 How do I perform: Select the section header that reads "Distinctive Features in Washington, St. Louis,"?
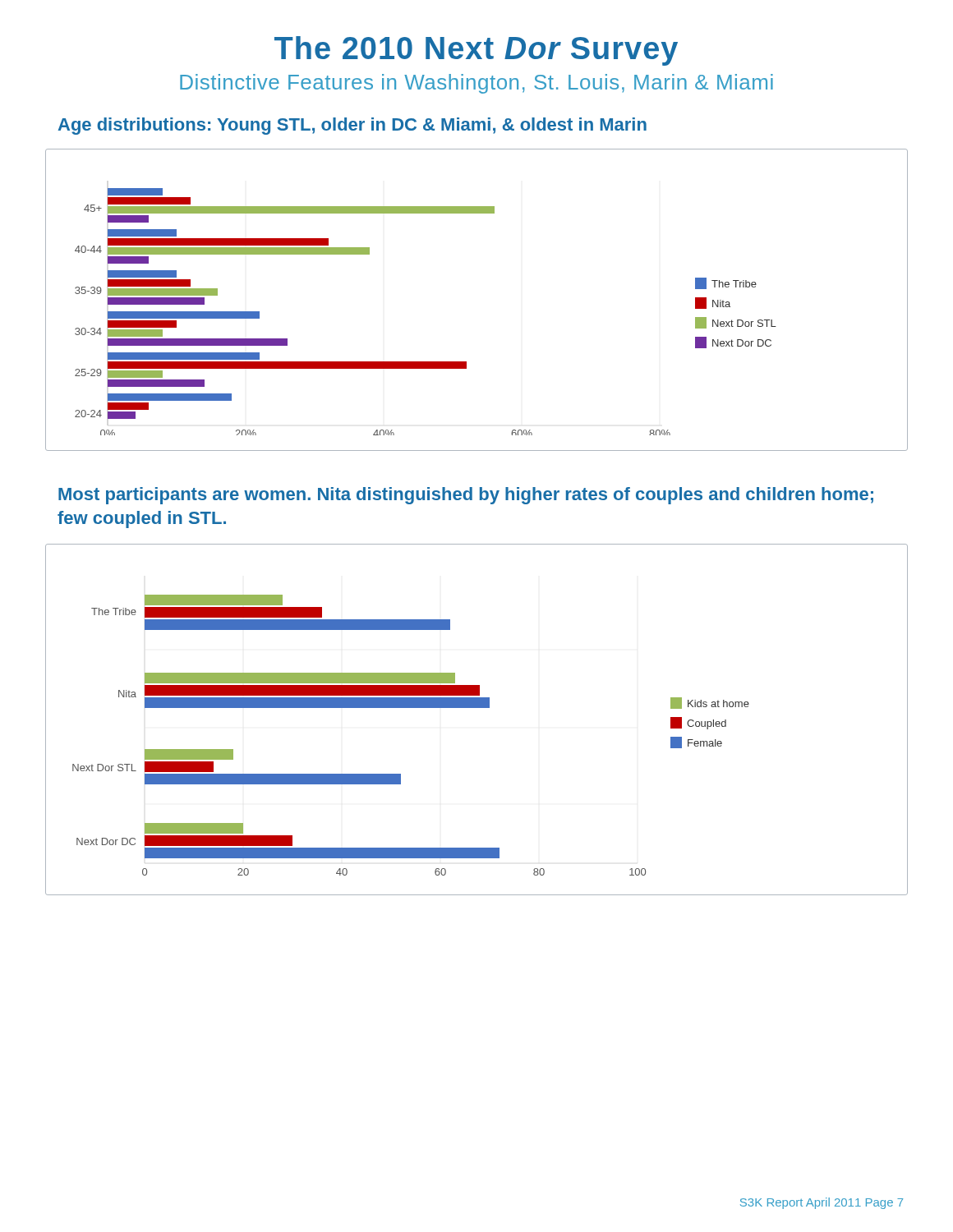click(476, 83)
